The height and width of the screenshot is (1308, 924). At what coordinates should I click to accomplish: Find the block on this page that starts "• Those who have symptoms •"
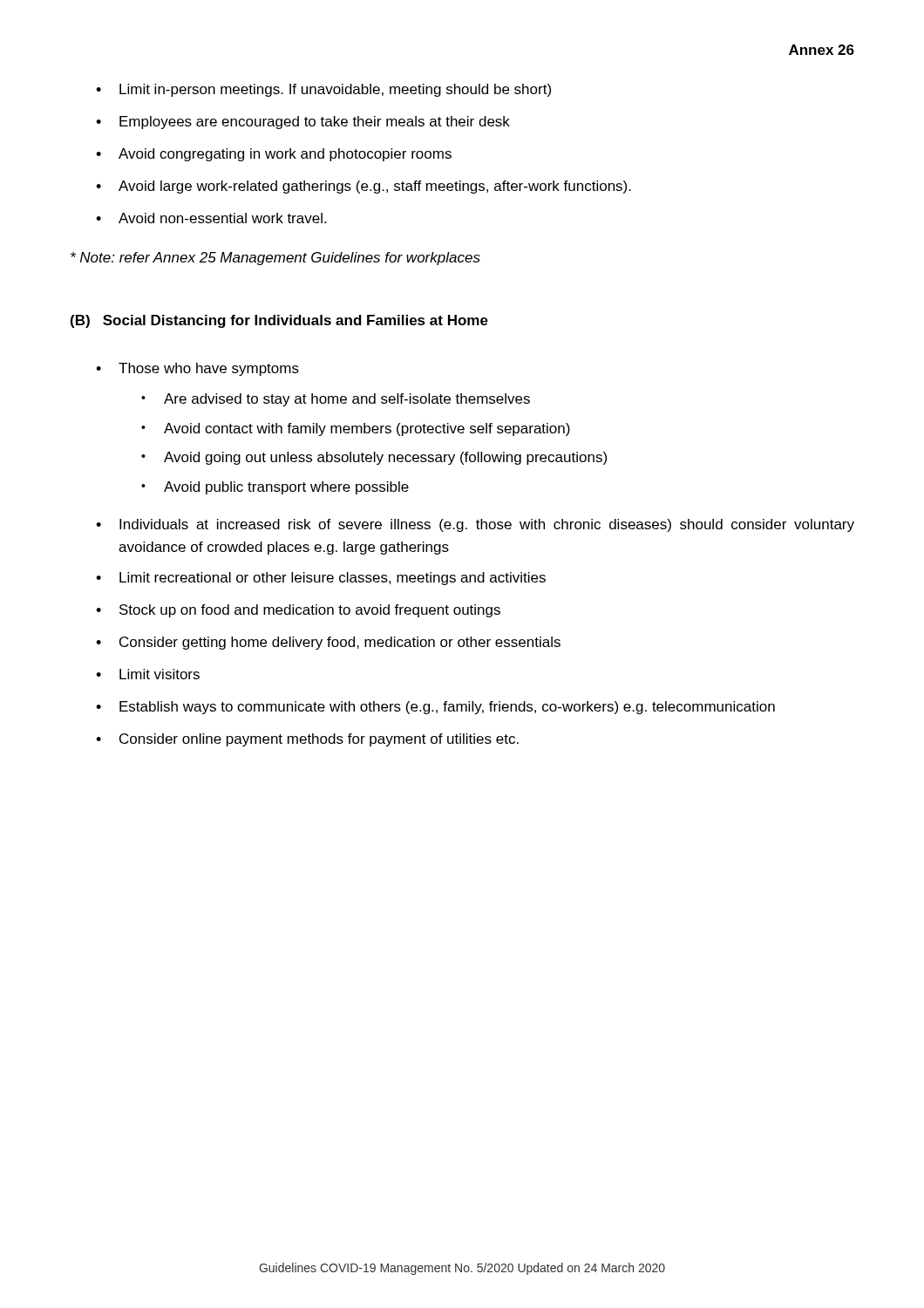(475, 431)
